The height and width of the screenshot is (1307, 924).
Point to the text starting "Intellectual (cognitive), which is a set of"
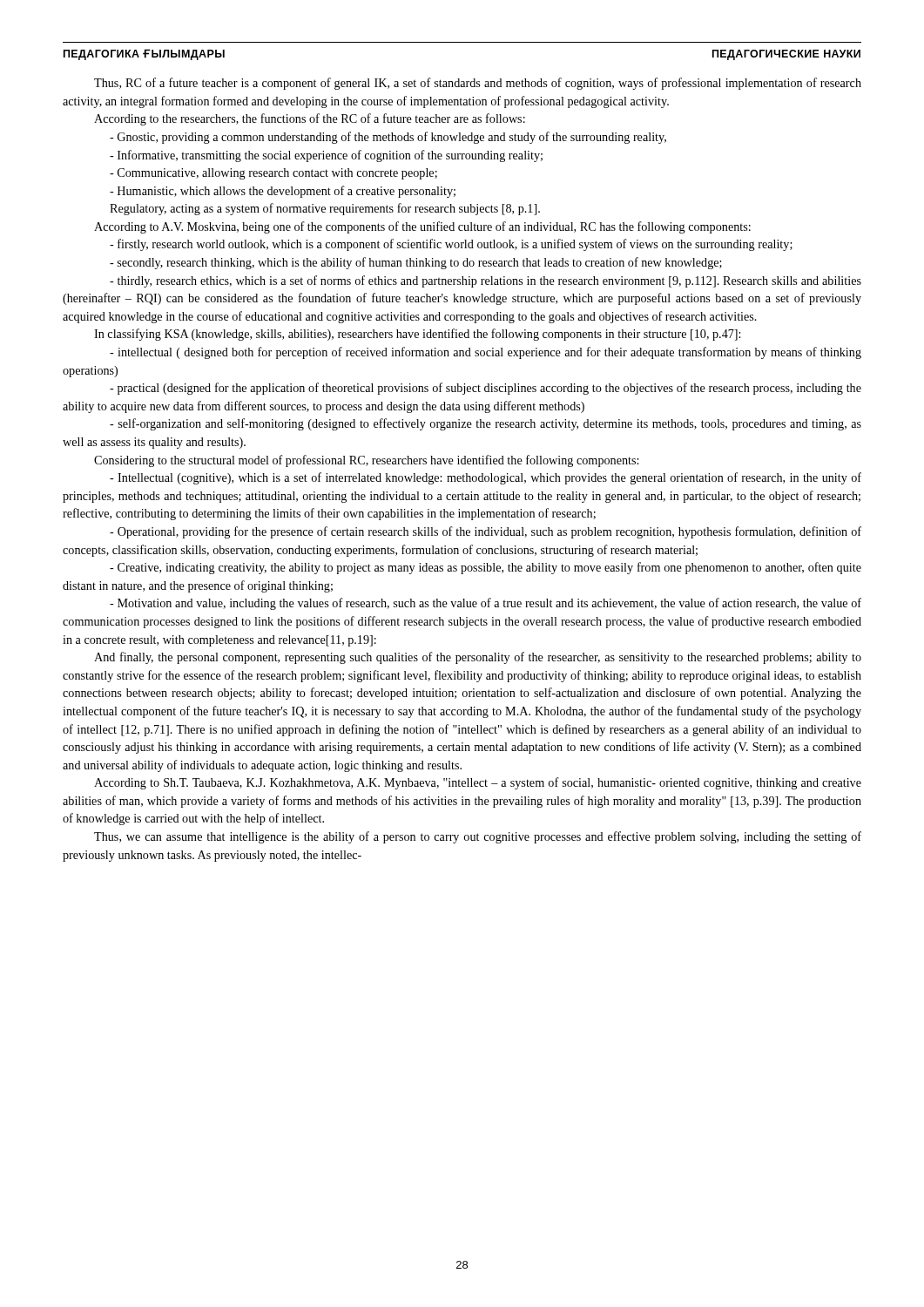tap(462, 496)
